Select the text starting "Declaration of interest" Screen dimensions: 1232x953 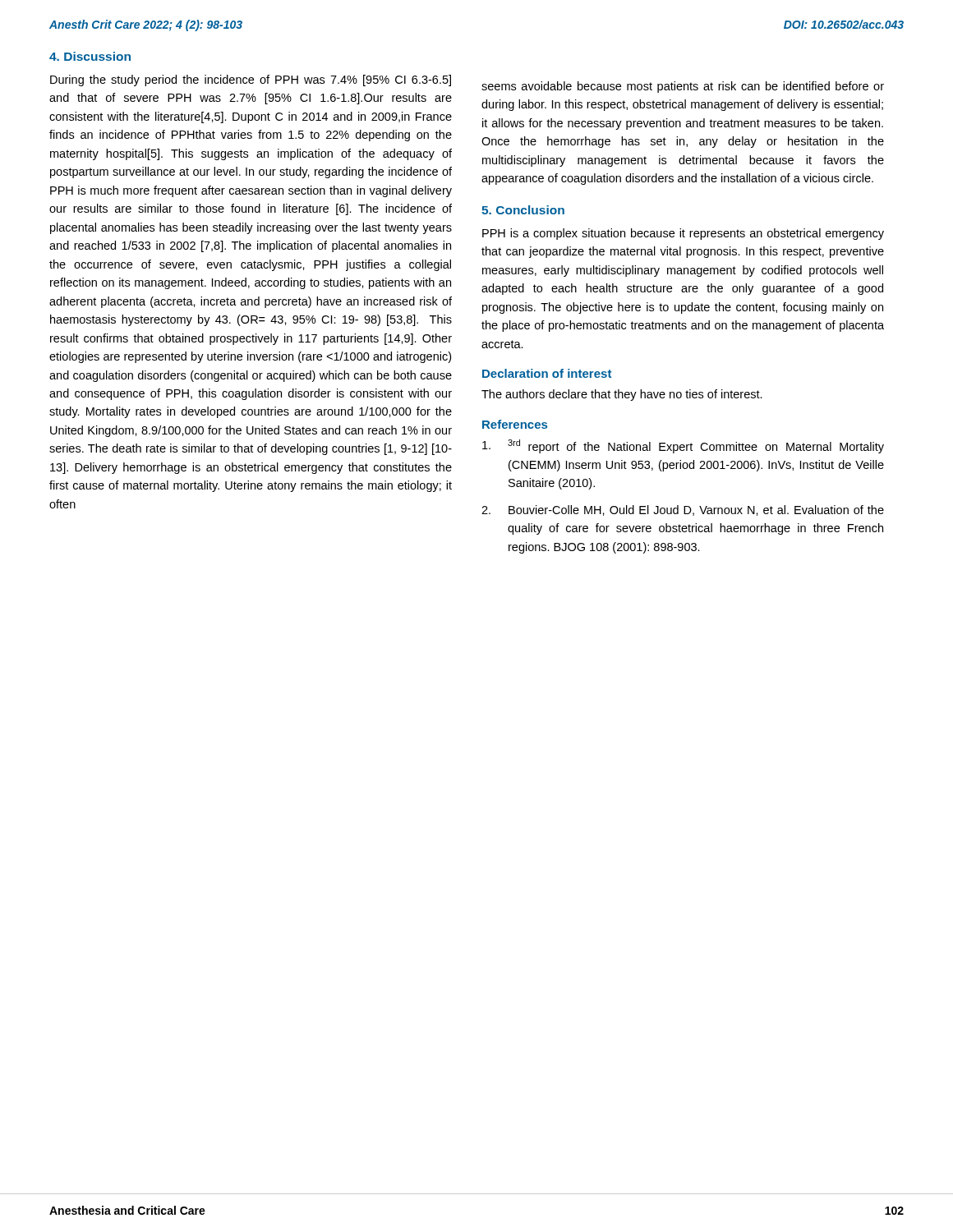pos(546,373)
